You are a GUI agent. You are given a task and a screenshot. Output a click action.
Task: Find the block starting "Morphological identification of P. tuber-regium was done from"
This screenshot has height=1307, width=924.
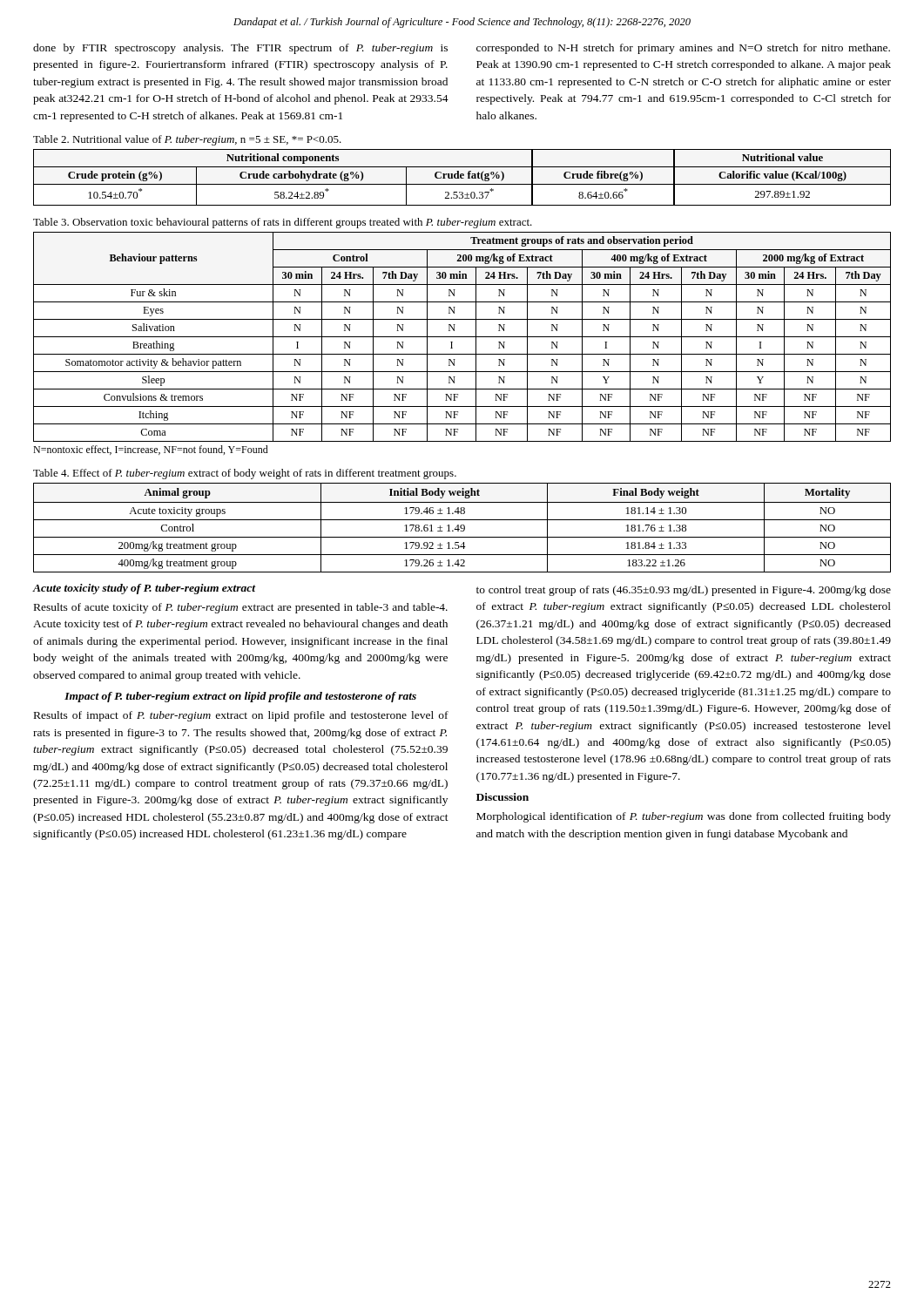click(683, 825)
